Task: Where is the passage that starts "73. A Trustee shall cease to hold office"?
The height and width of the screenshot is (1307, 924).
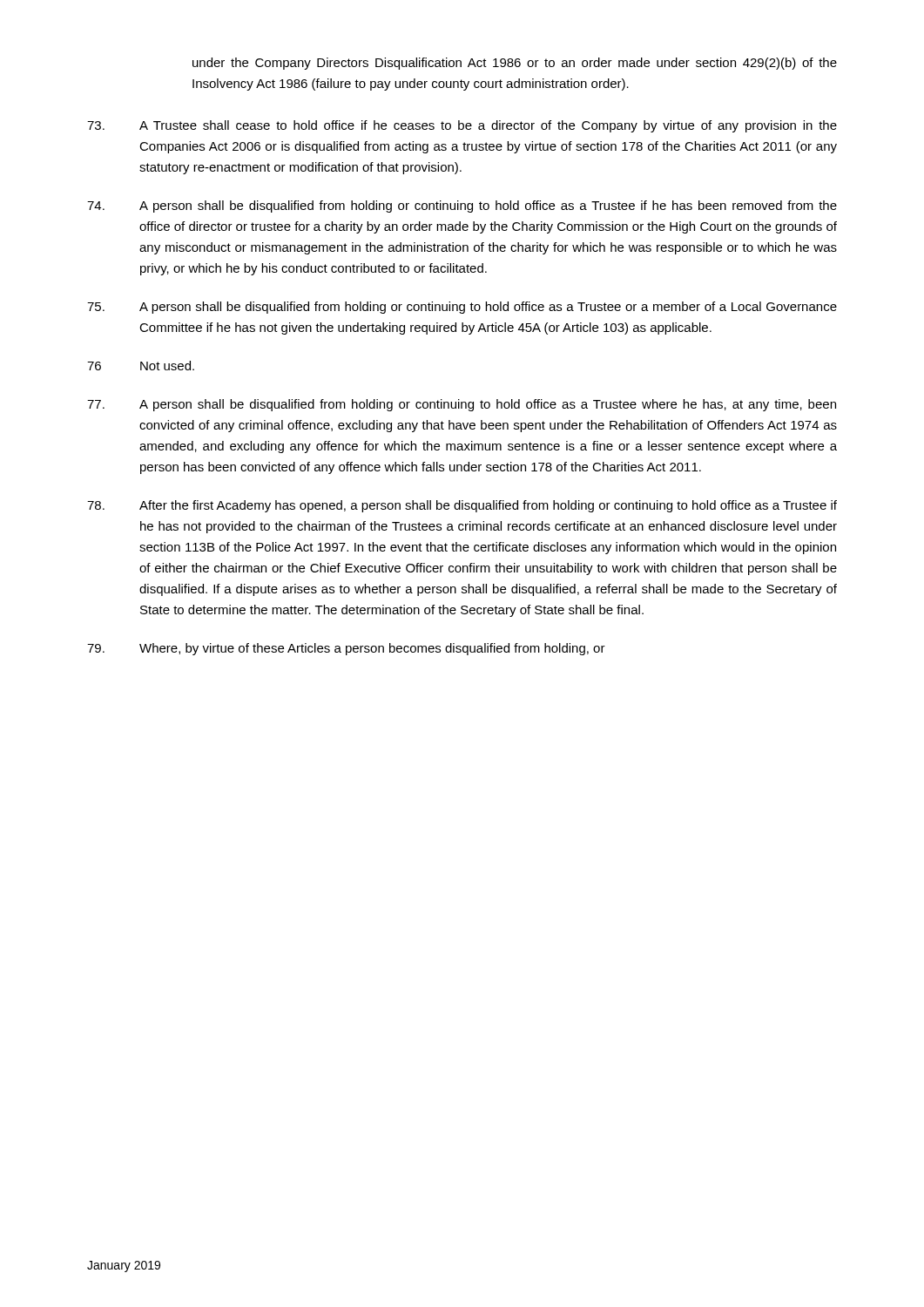Action: tap(462, 146)
